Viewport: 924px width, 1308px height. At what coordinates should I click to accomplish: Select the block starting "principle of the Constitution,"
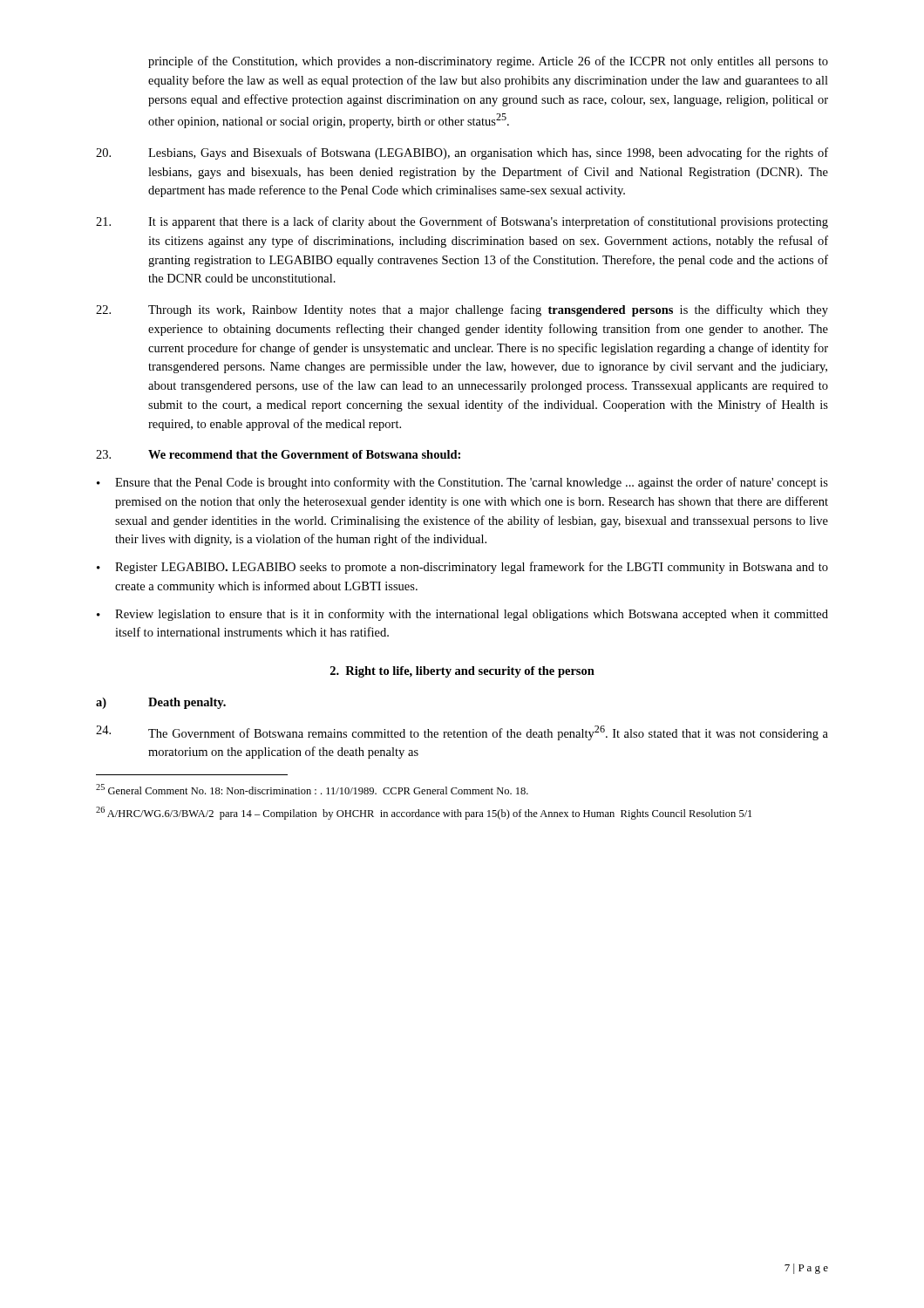488,91
